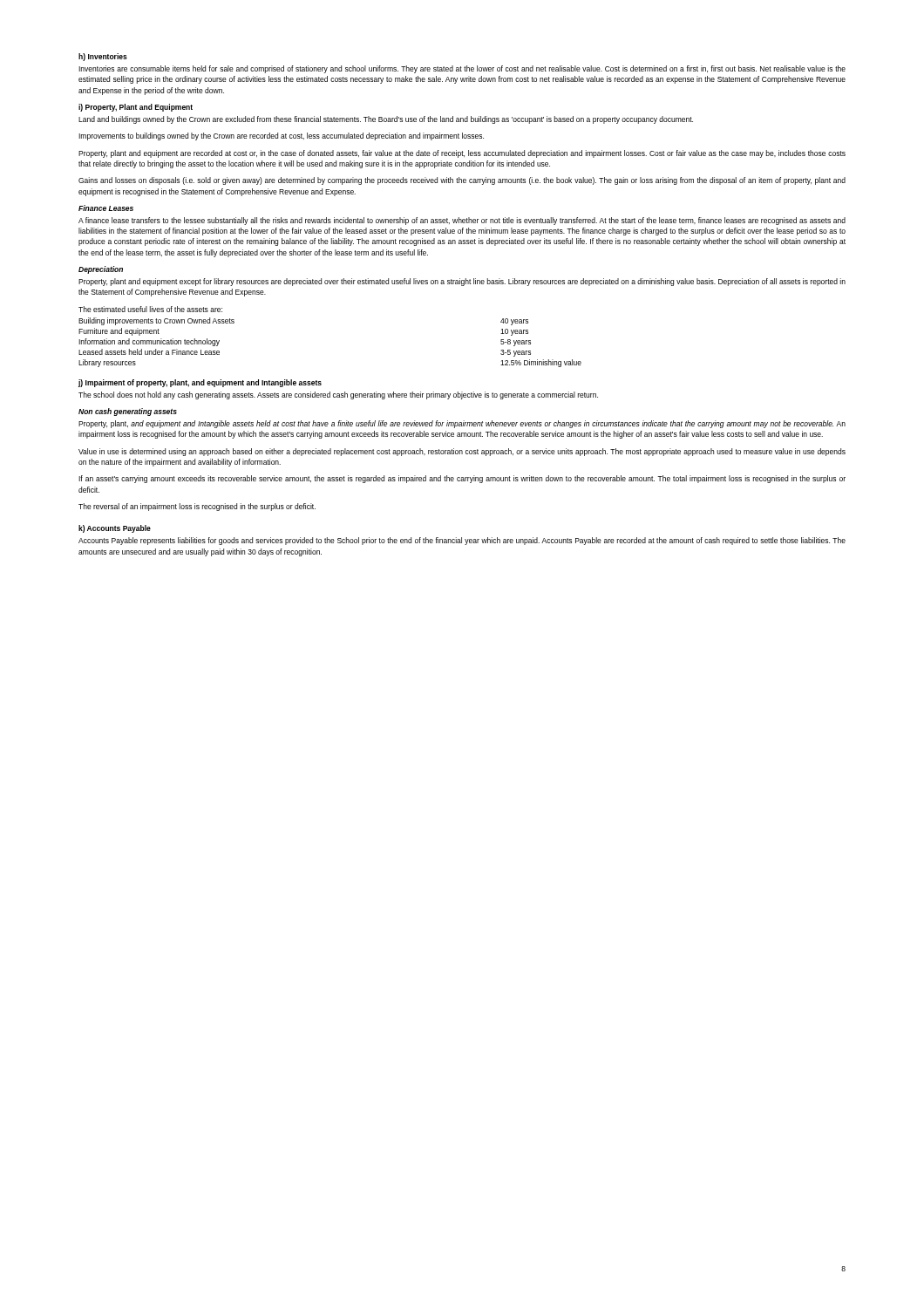
Task: Find the block on this page that starts "Property, plant and equipment except for"
Action: pos(462,287)
